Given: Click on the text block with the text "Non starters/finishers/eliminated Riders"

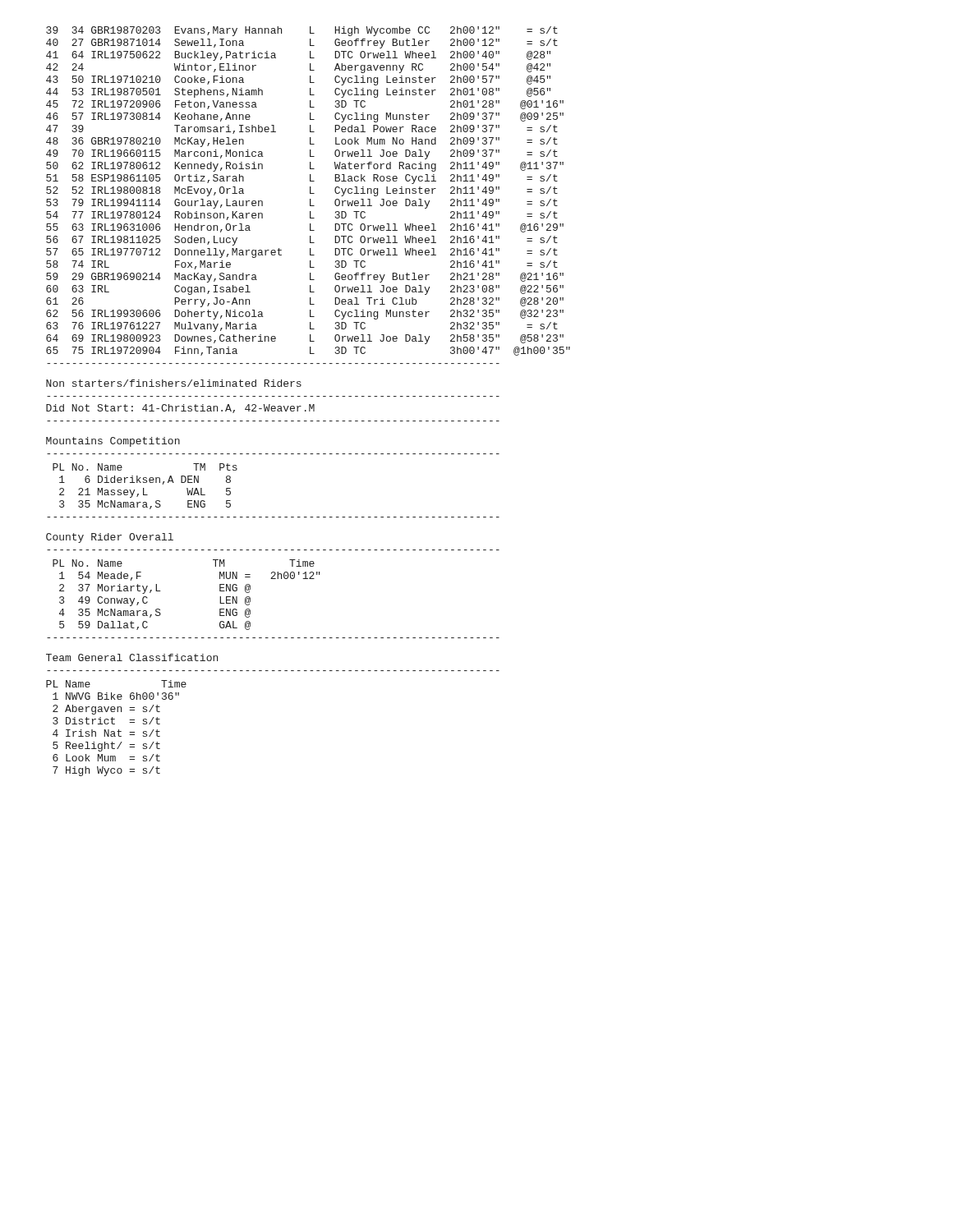Looking at the screenshot, I should [x=476, y=402].
